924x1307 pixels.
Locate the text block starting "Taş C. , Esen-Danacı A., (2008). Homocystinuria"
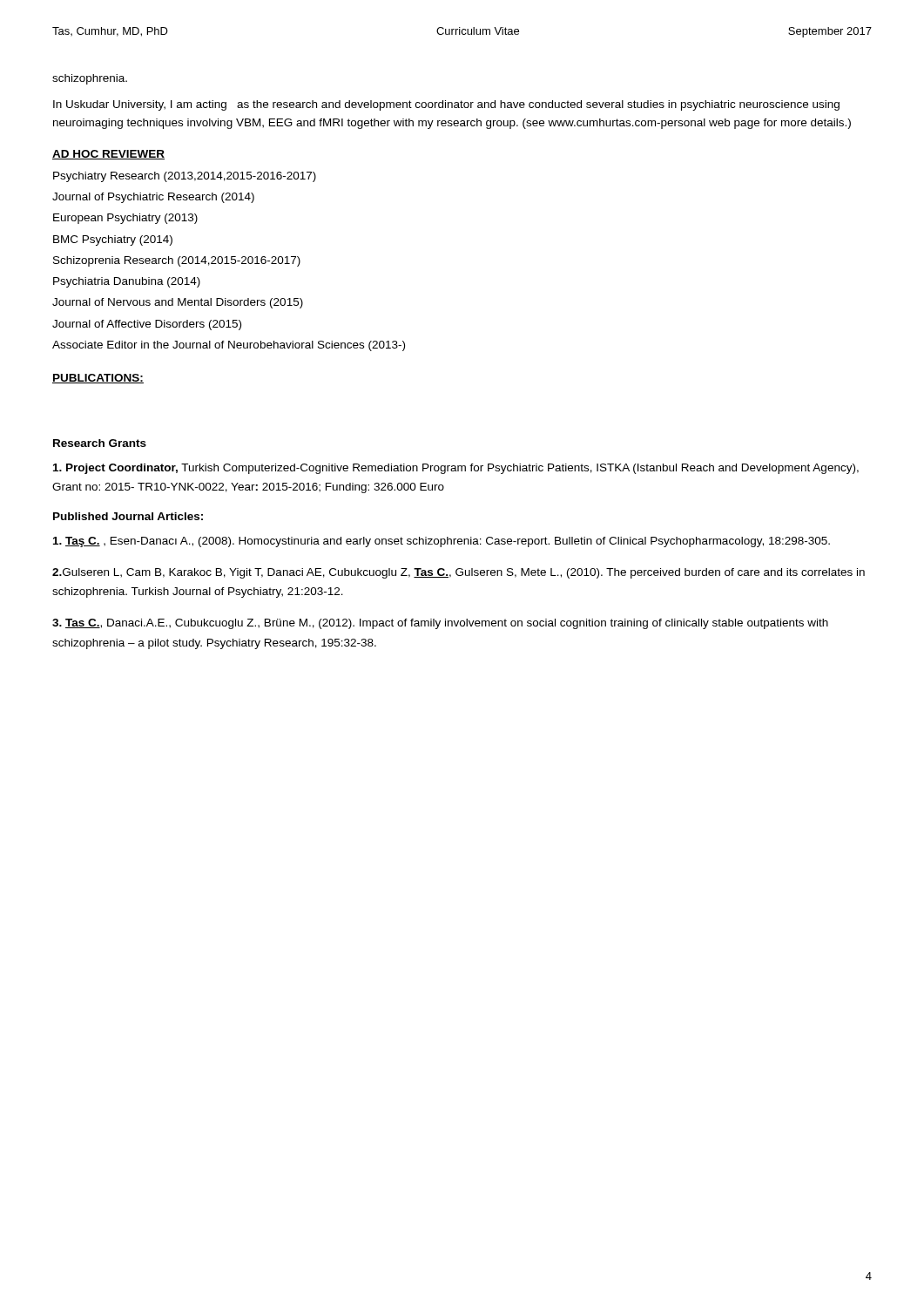tap(442, 540)
